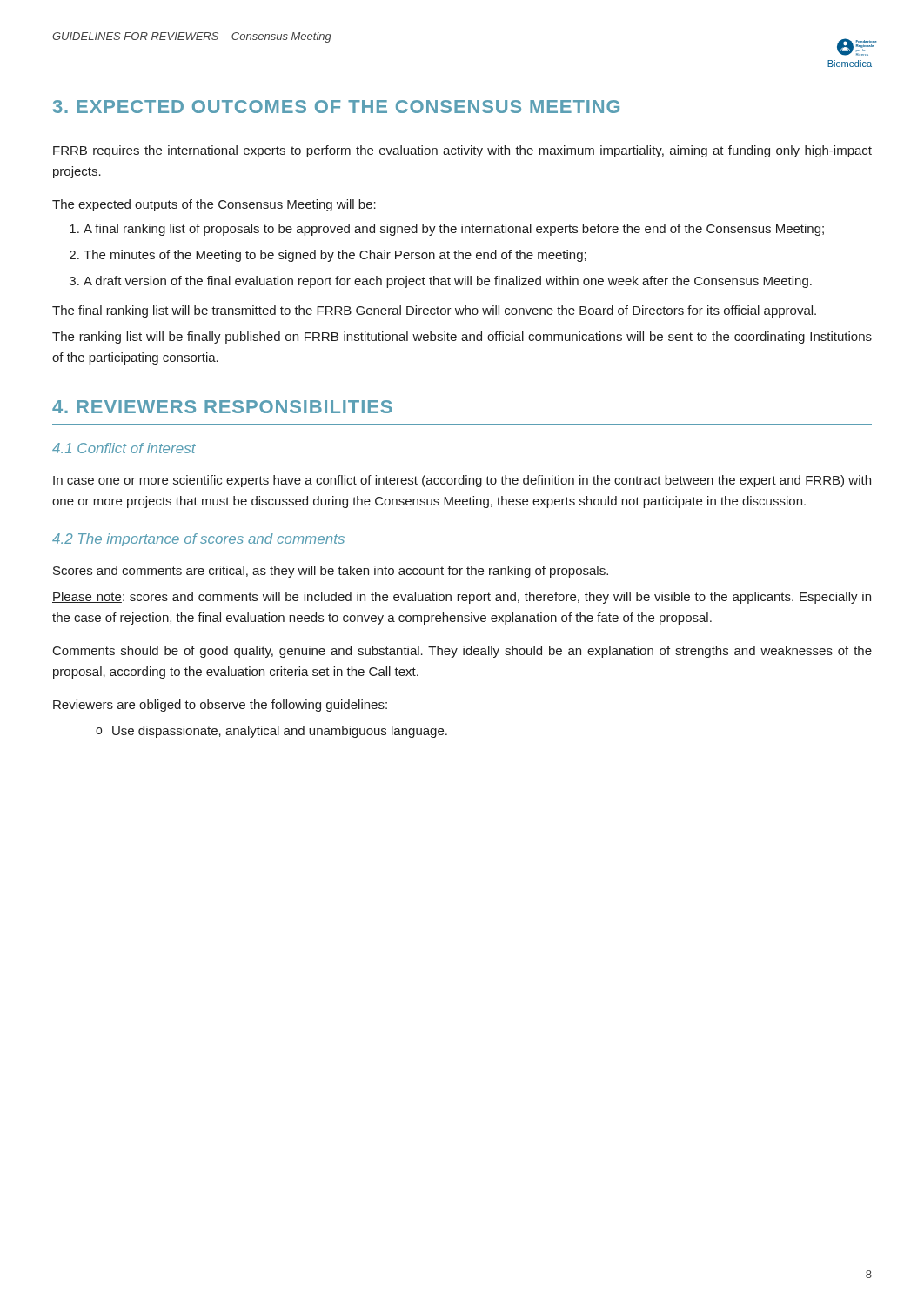Point to "4. Reviewers Responsibilities"
The image size is (924, 1305).
(x=223, y=407)
